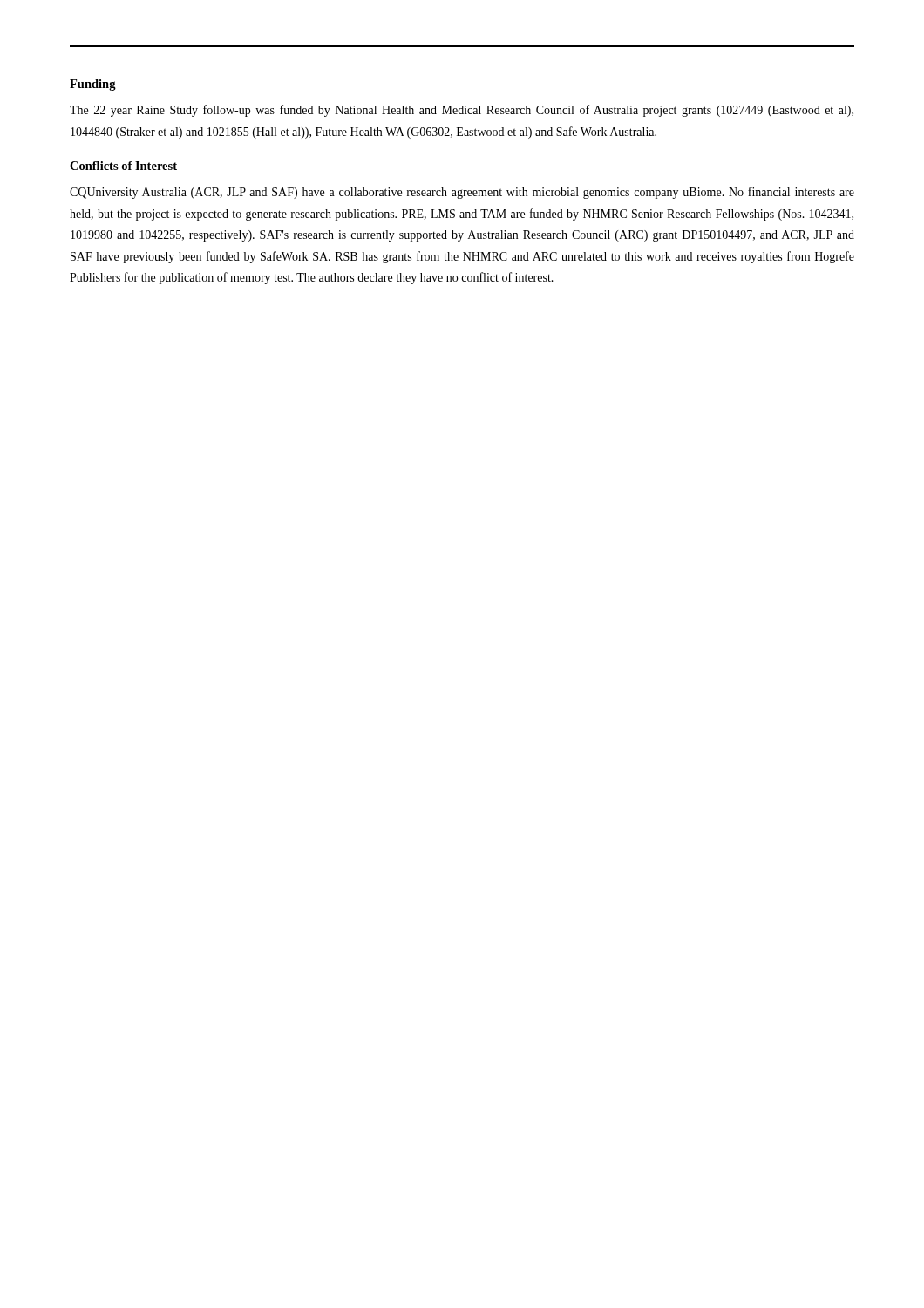The height and width of the screenshot is (1308, 924).
Task: Where is the passage that starts "The 22 year Raine Study follow-up was funded"?
Action: [x=462, y=121]
